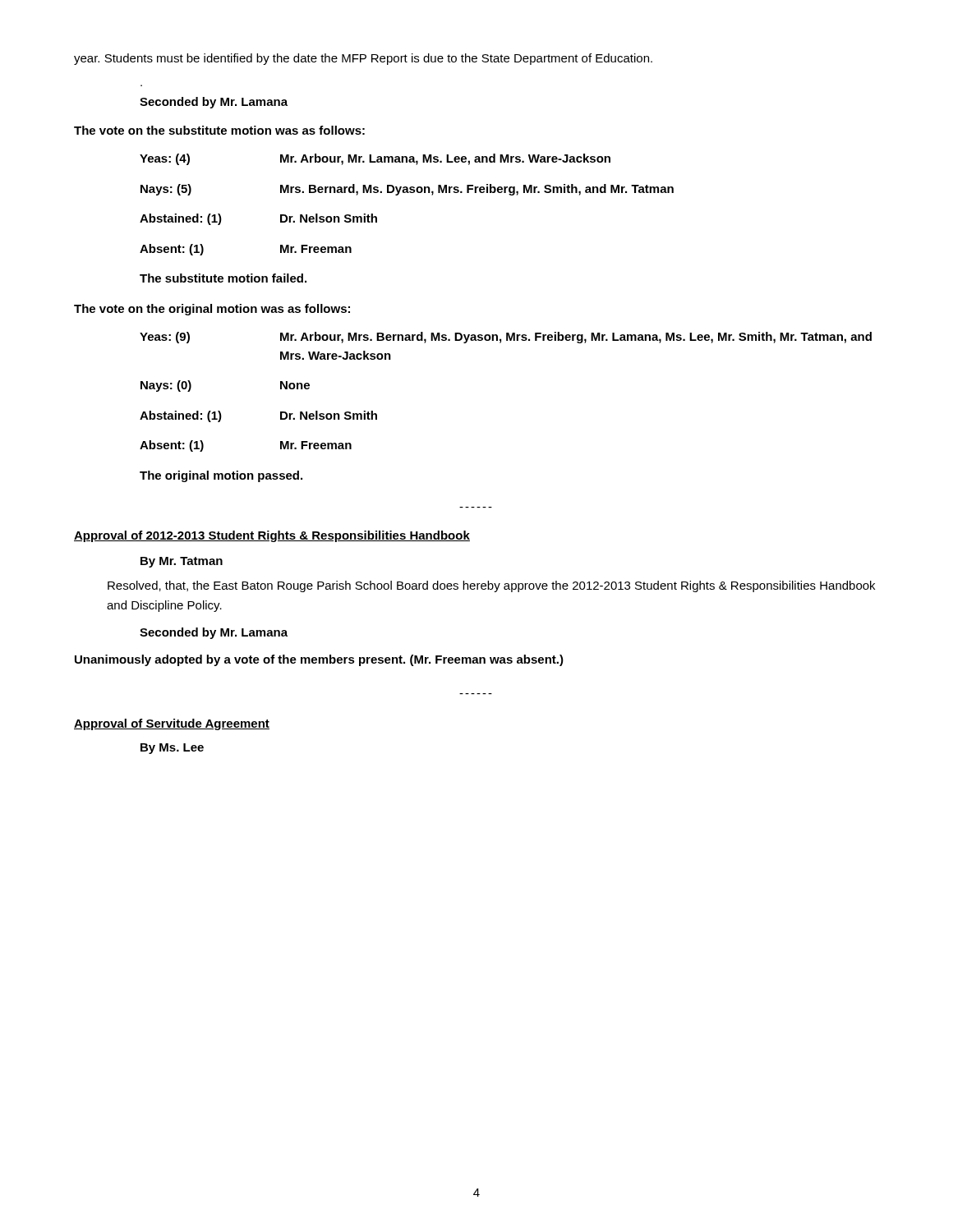Click on the text block starting "year. Students must be identified by the"
953x1232 pixels.
364,58
